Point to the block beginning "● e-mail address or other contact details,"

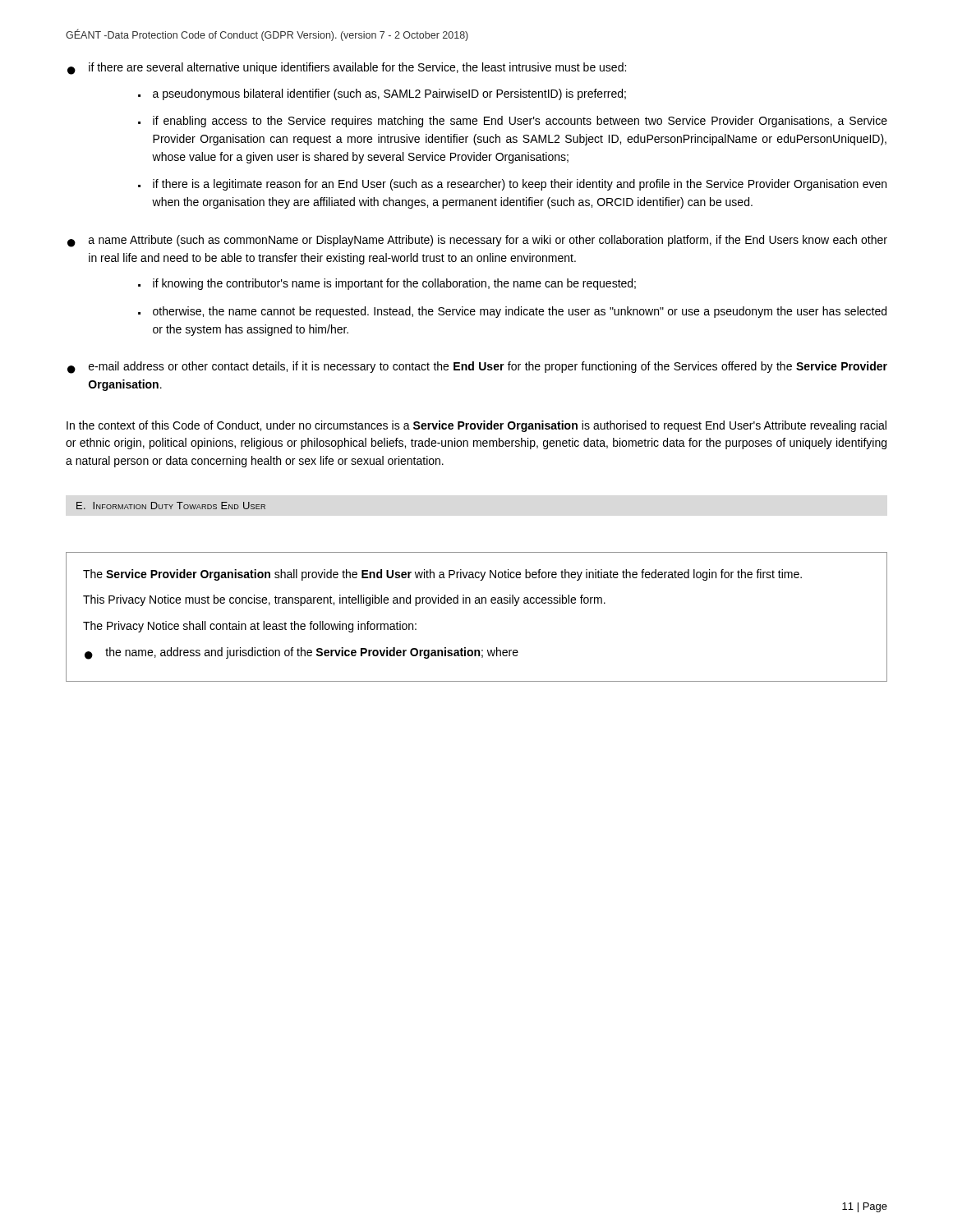(476, 376)
